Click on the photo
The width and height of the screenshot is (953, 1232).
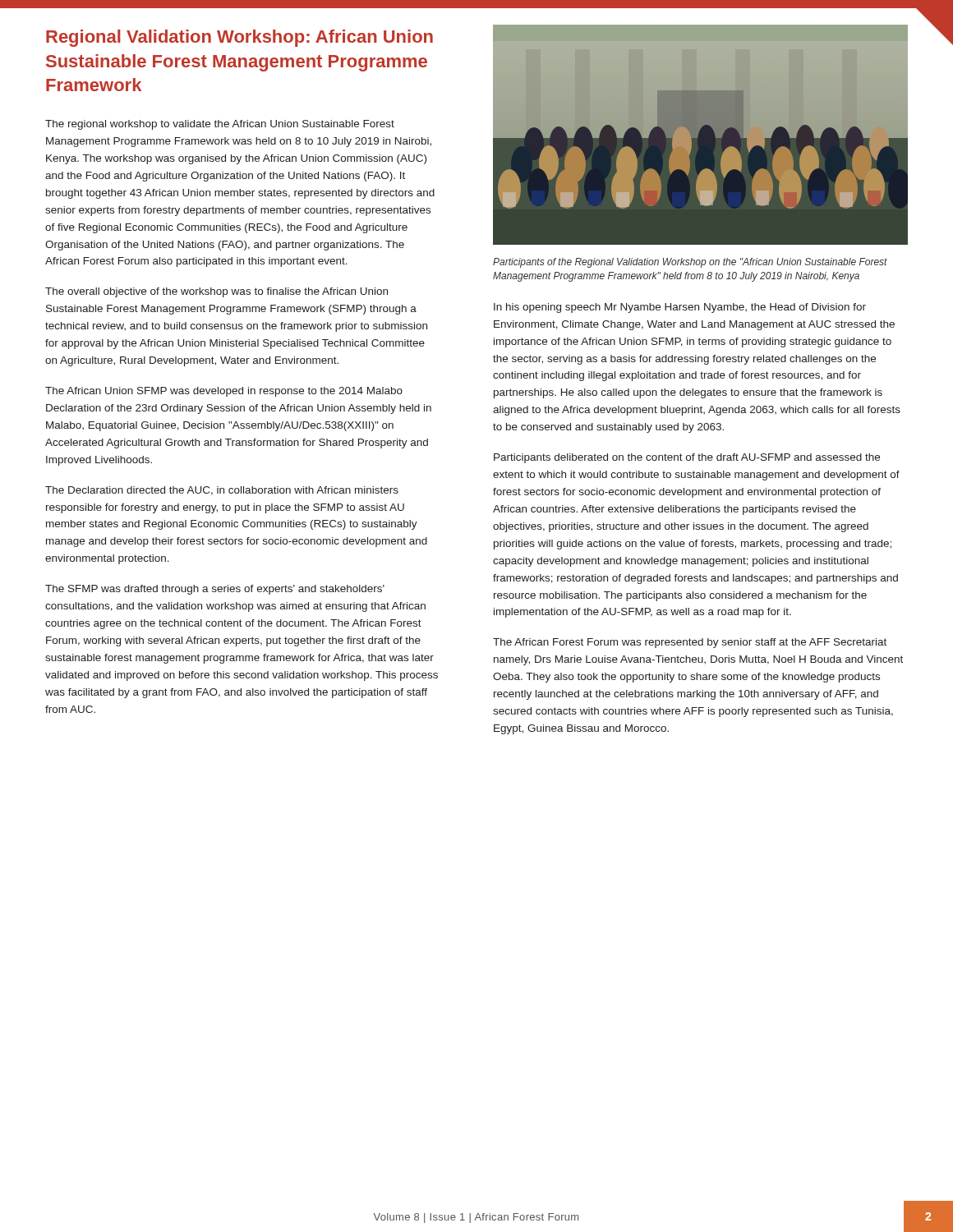700,136
